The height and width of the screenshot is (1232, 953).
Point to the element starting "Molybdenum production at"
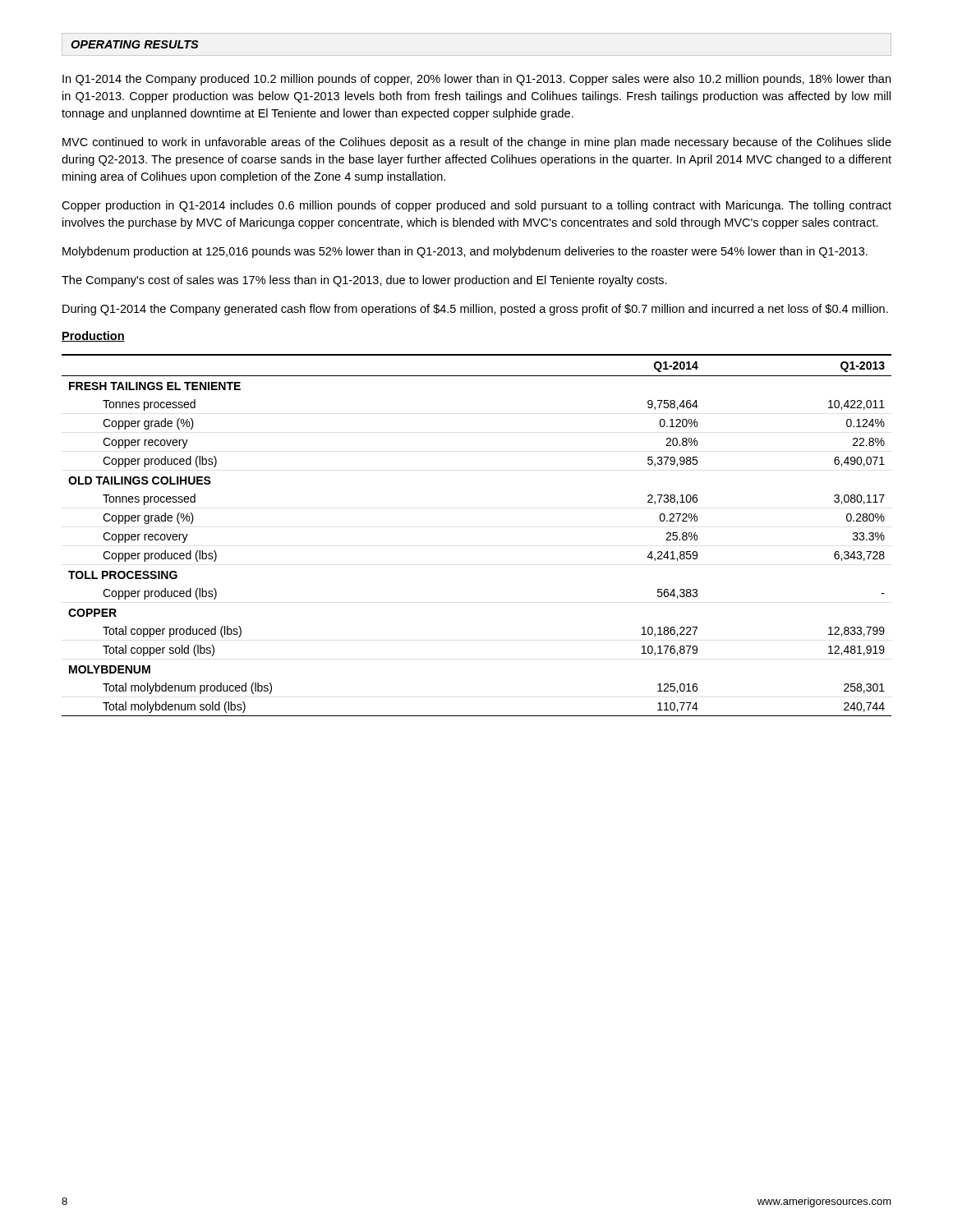pyautogui.click(x=465, y=251)
